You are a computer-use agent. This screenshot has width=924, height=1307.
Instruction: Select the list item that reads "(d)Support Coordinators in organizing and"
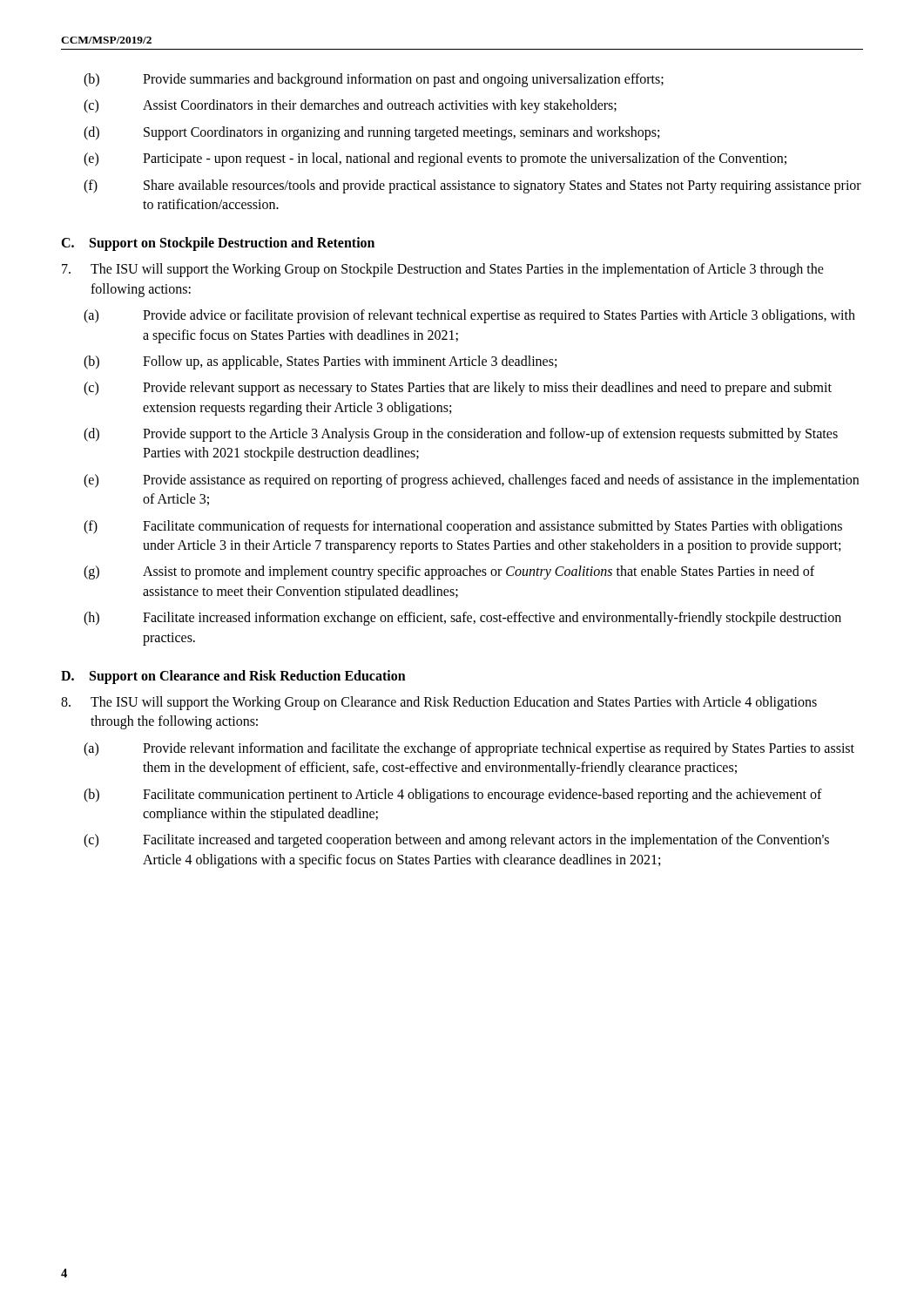(387, 132)
